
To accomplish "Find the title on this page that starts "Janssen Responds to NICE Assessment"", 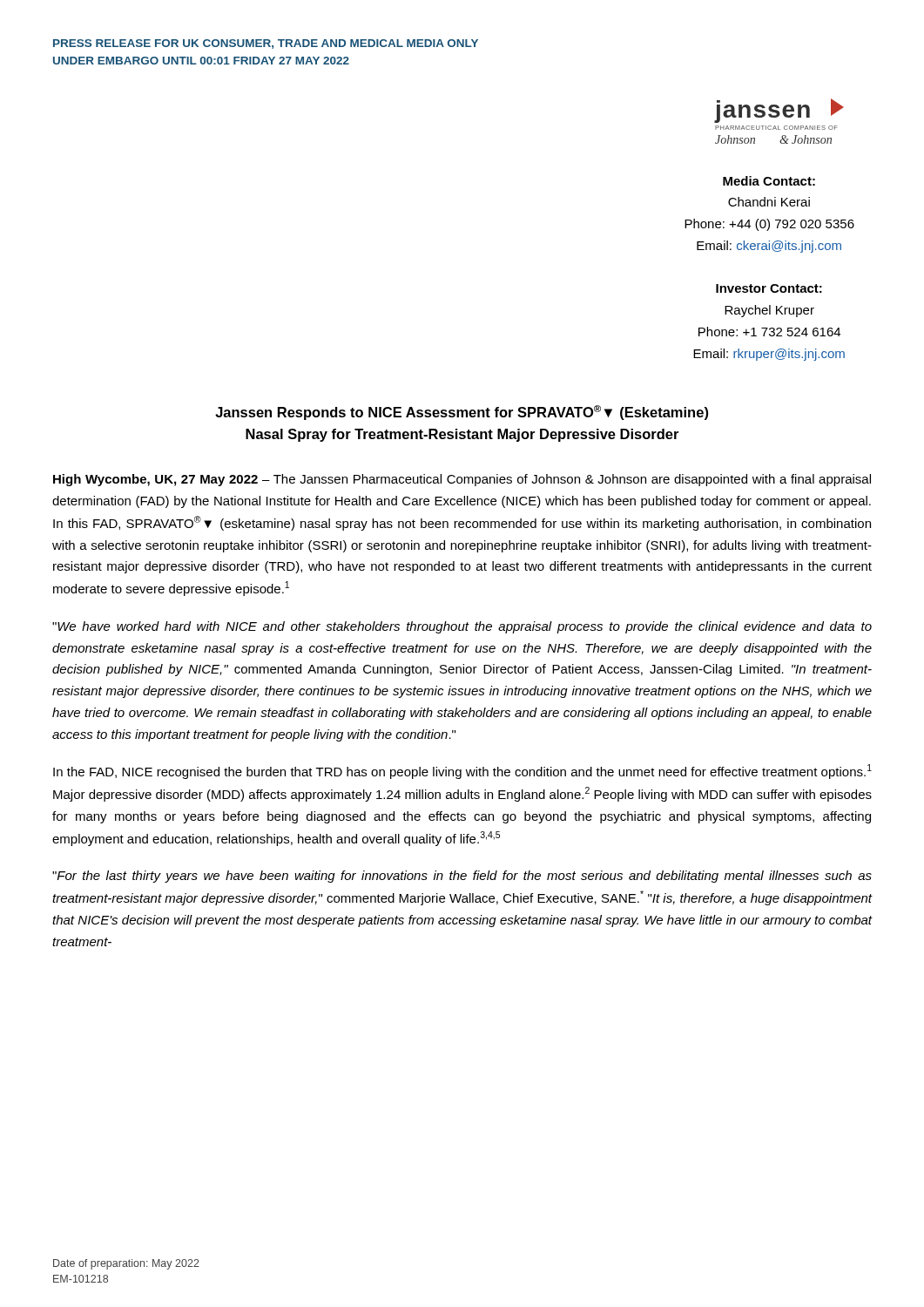I will point(462,422).
